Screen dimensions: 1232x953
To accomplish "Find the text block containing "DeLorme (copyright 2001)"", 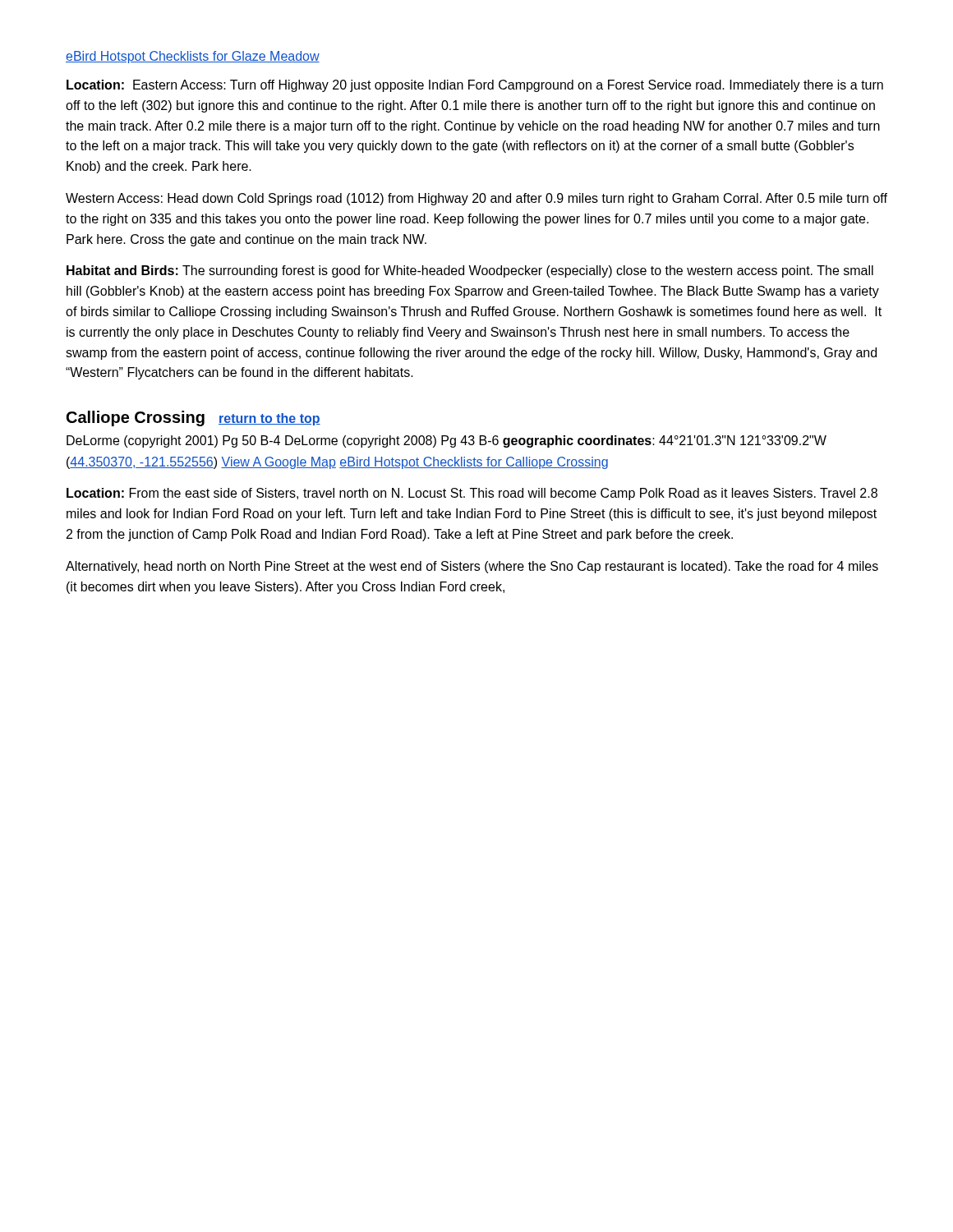I will [446, 451].
